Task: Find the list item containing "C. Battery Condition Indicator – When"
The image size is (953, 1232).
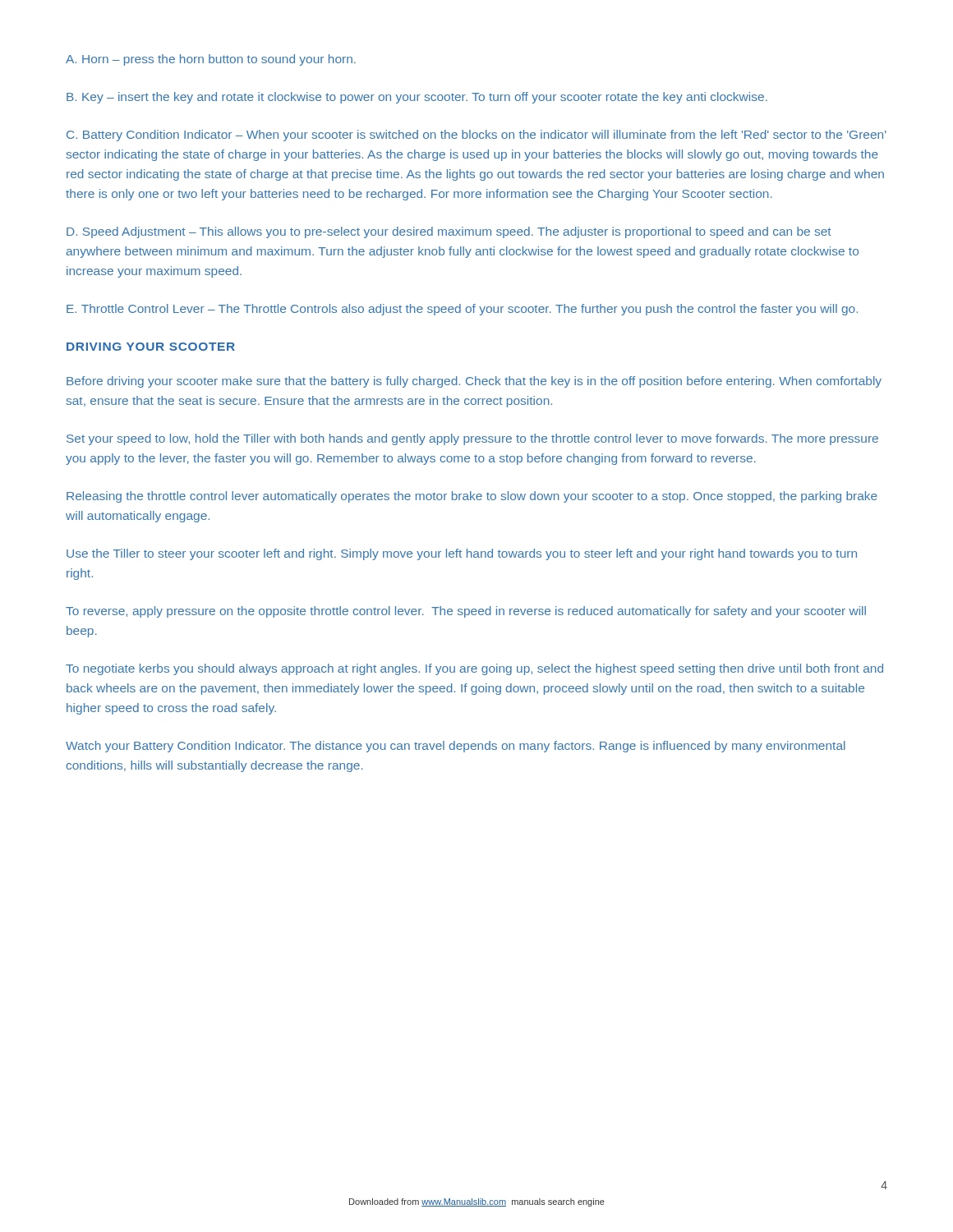Action: tap(476, 164)
